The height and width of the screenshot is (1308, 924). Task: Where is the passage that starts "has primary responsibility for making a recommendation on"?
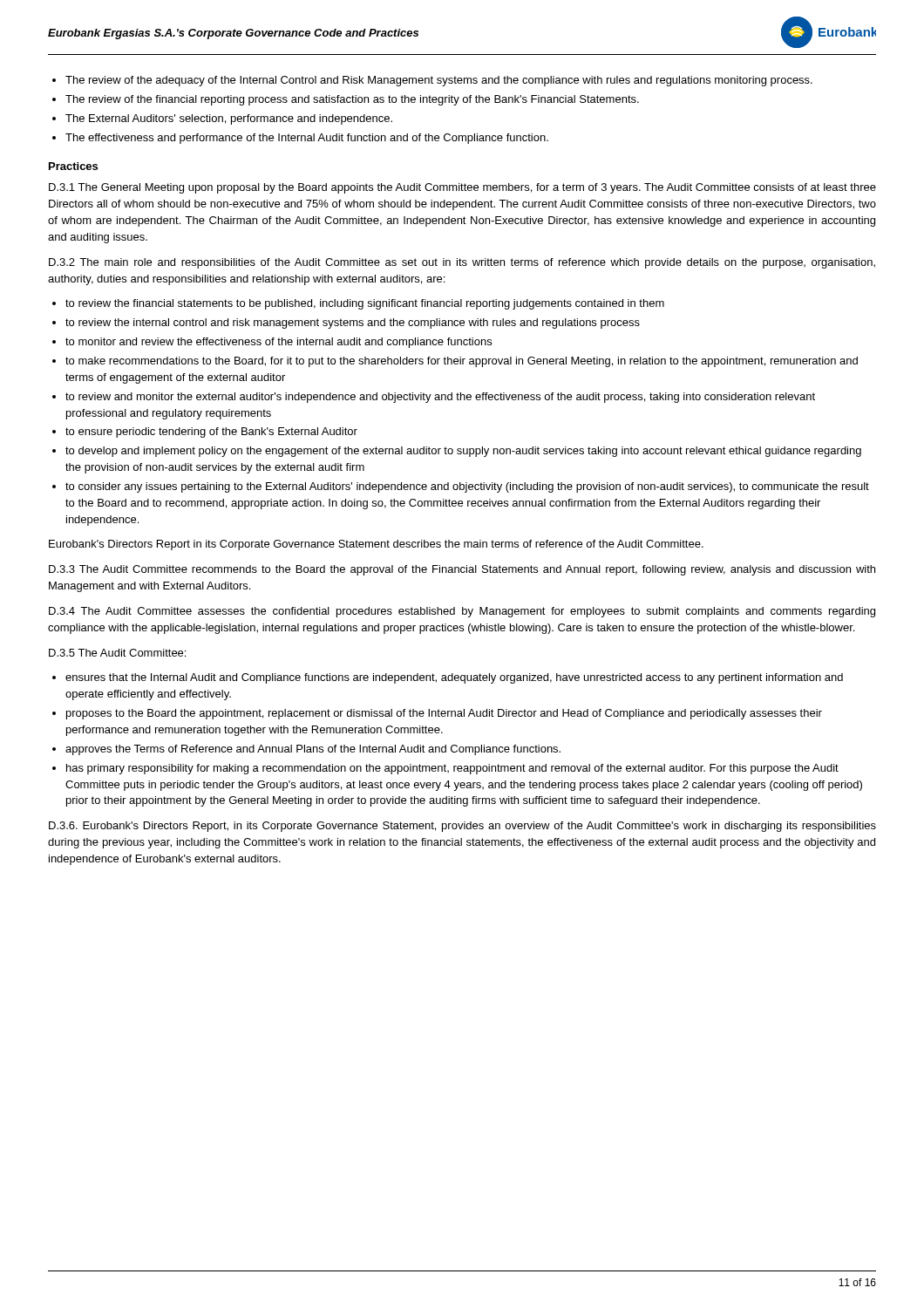pos(464,784)
